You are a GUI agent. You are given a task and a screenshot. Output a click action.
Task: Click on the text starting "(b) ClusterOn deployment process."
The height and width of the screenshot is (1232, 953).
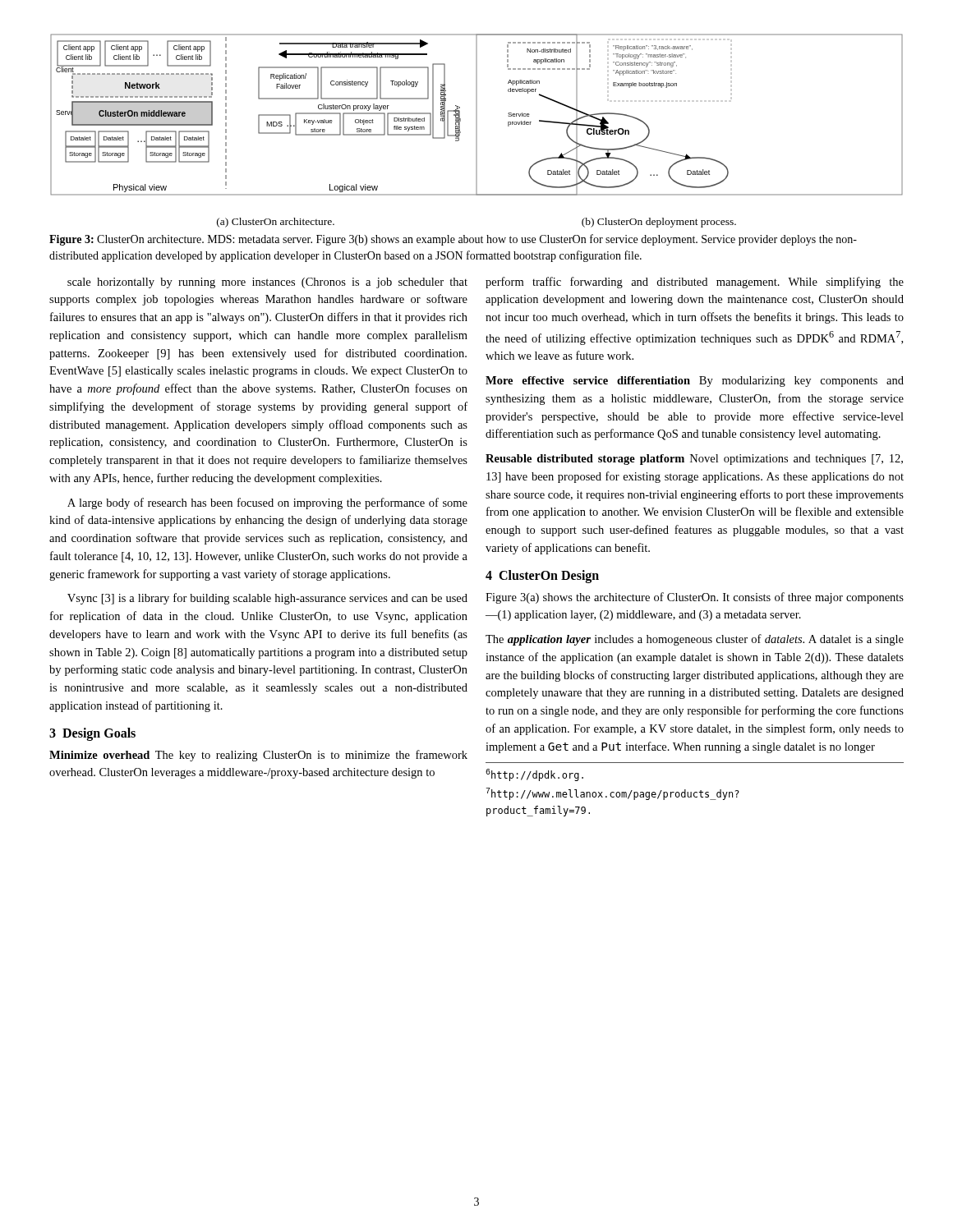point(659,221)
